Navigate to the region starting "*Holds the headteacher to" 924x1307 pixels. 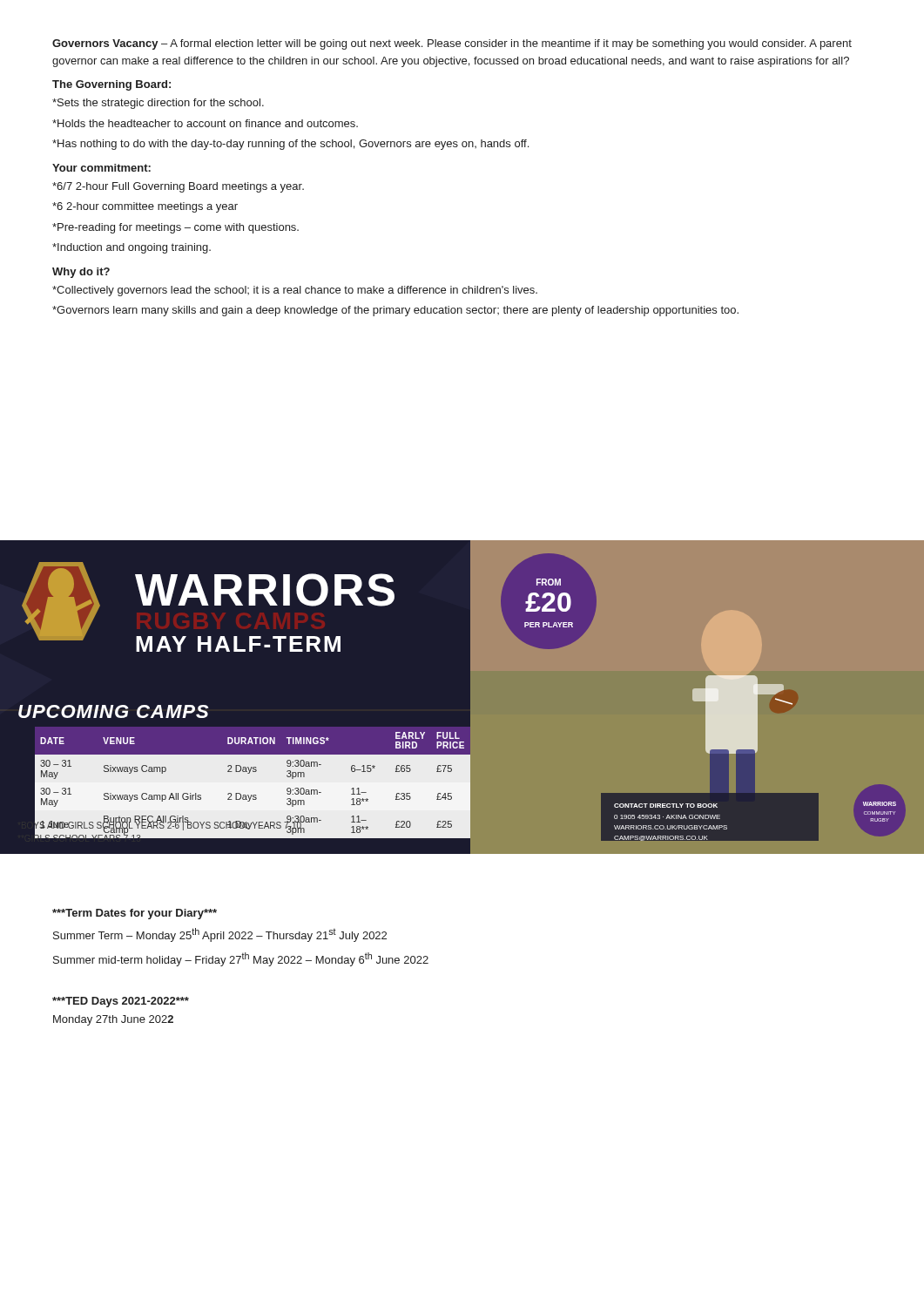pyautogui.click(x=206, y=123)
